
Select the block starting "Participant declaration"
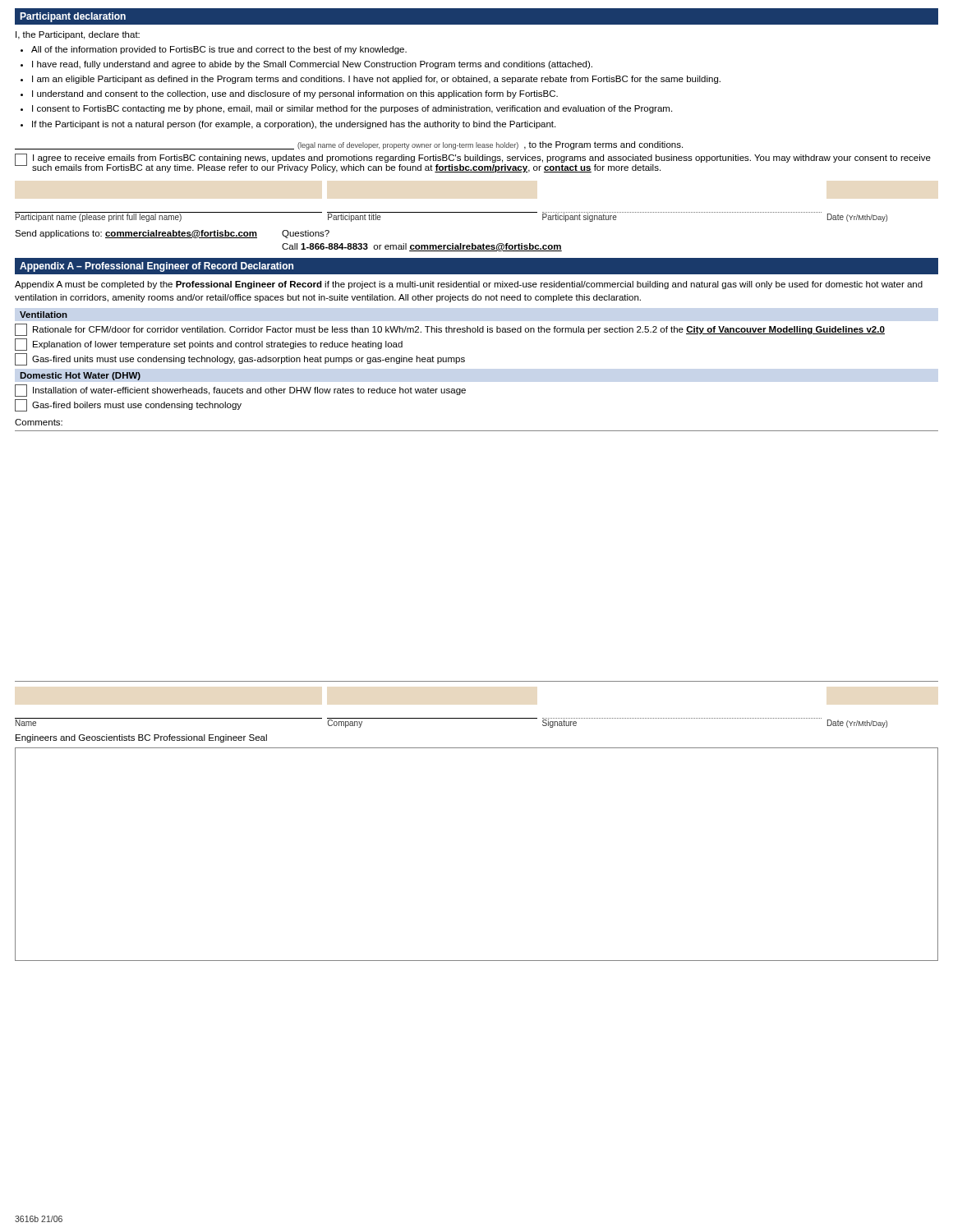point(73,16)
